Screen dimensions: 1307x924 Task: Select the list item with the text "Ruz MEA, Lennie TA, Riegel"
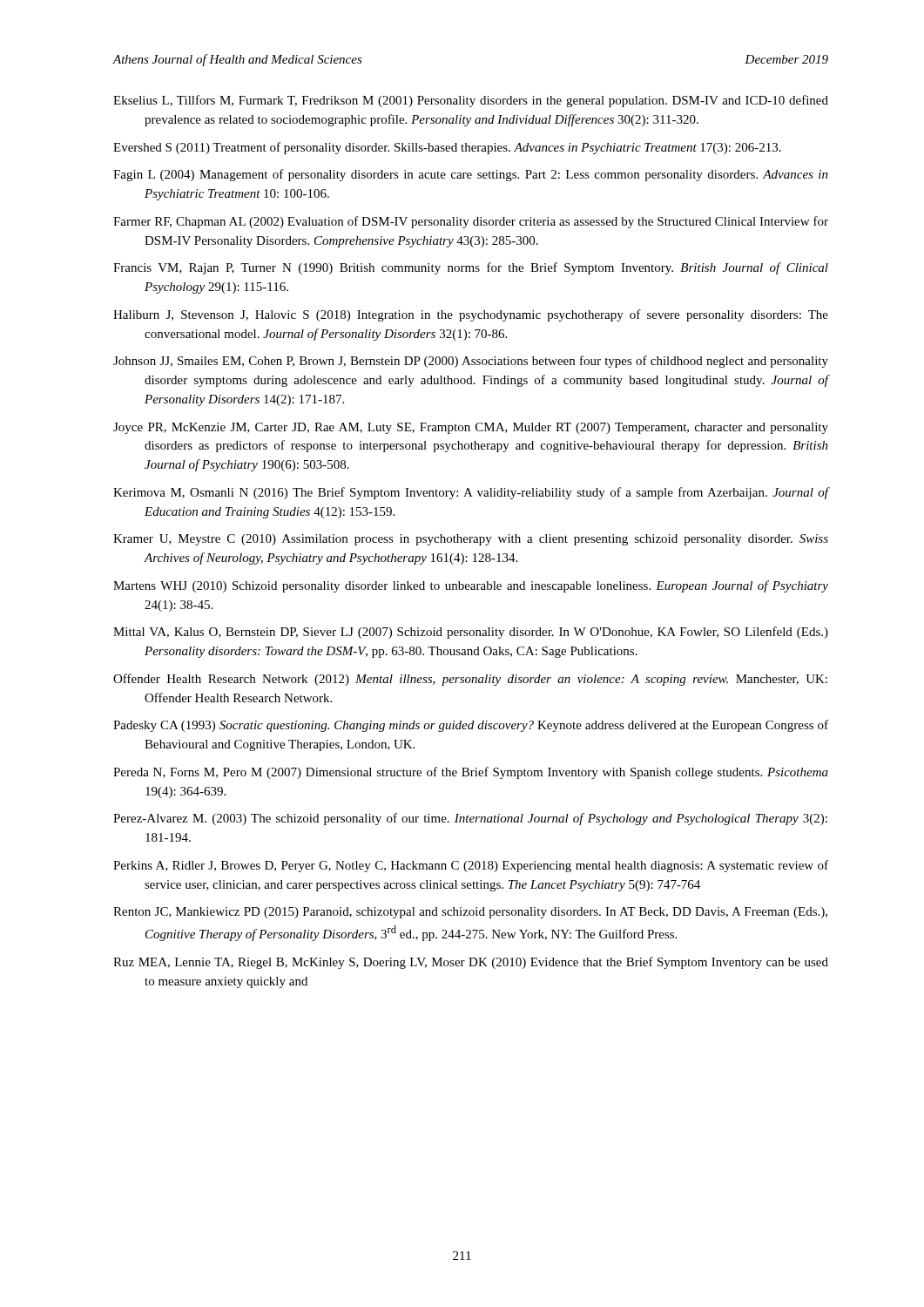471,971
